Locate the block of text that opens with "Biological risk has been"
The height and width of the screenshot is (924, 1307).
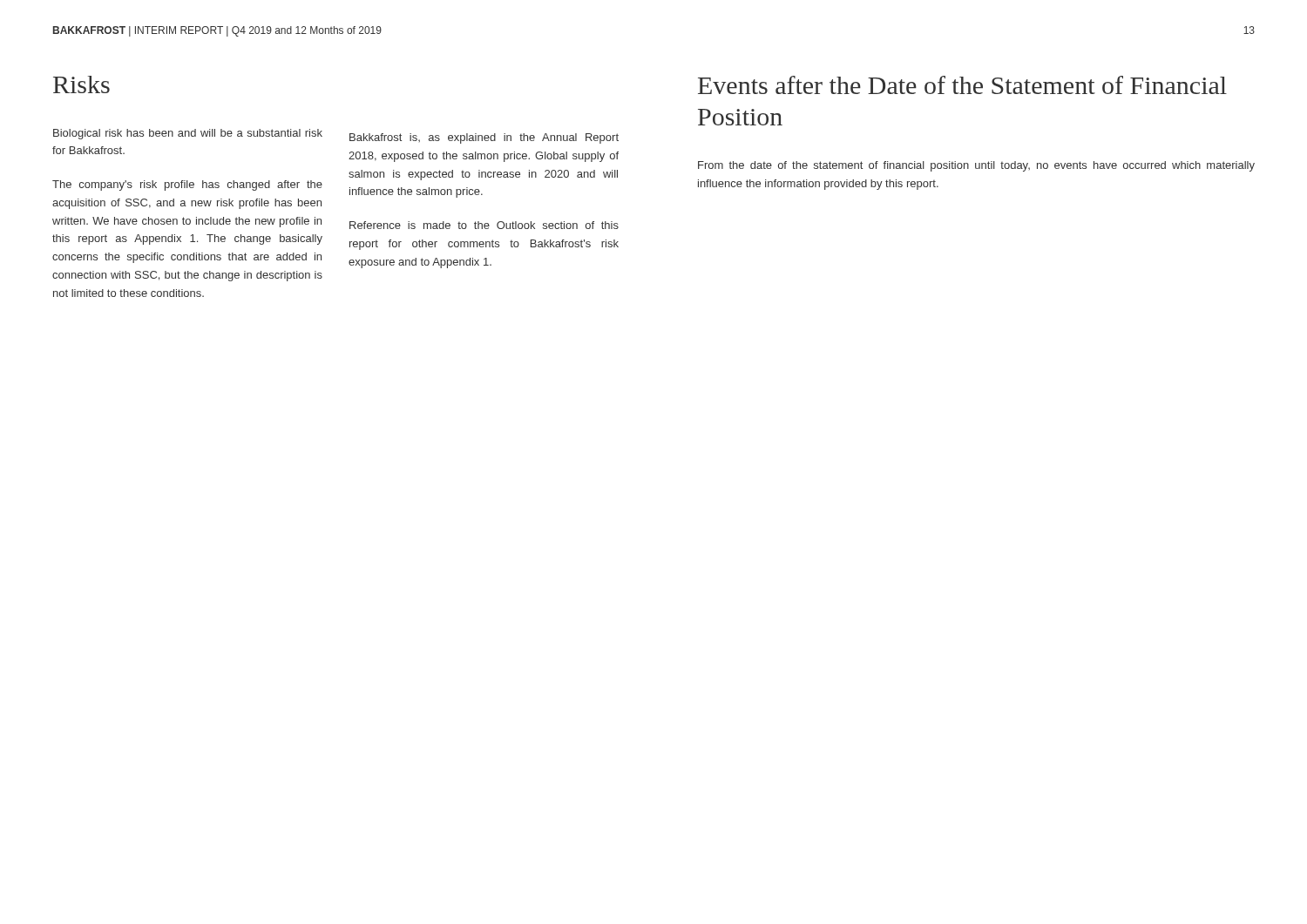pyautogui.click(x=187, y=141)
